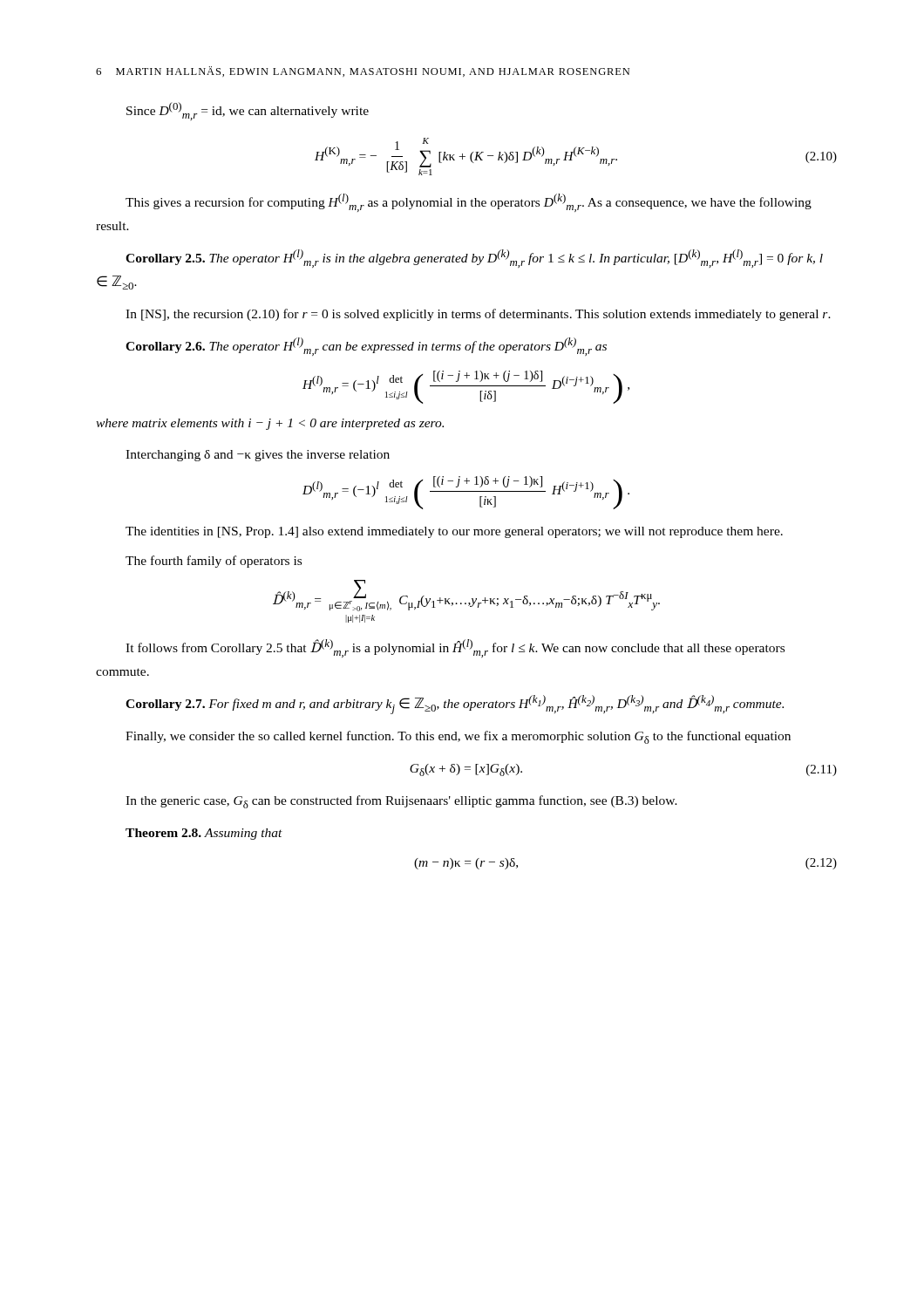The image size is (924, 1308).
Task: Click the passage that begins "It follows from Corollary"
Action: point(441,657)
